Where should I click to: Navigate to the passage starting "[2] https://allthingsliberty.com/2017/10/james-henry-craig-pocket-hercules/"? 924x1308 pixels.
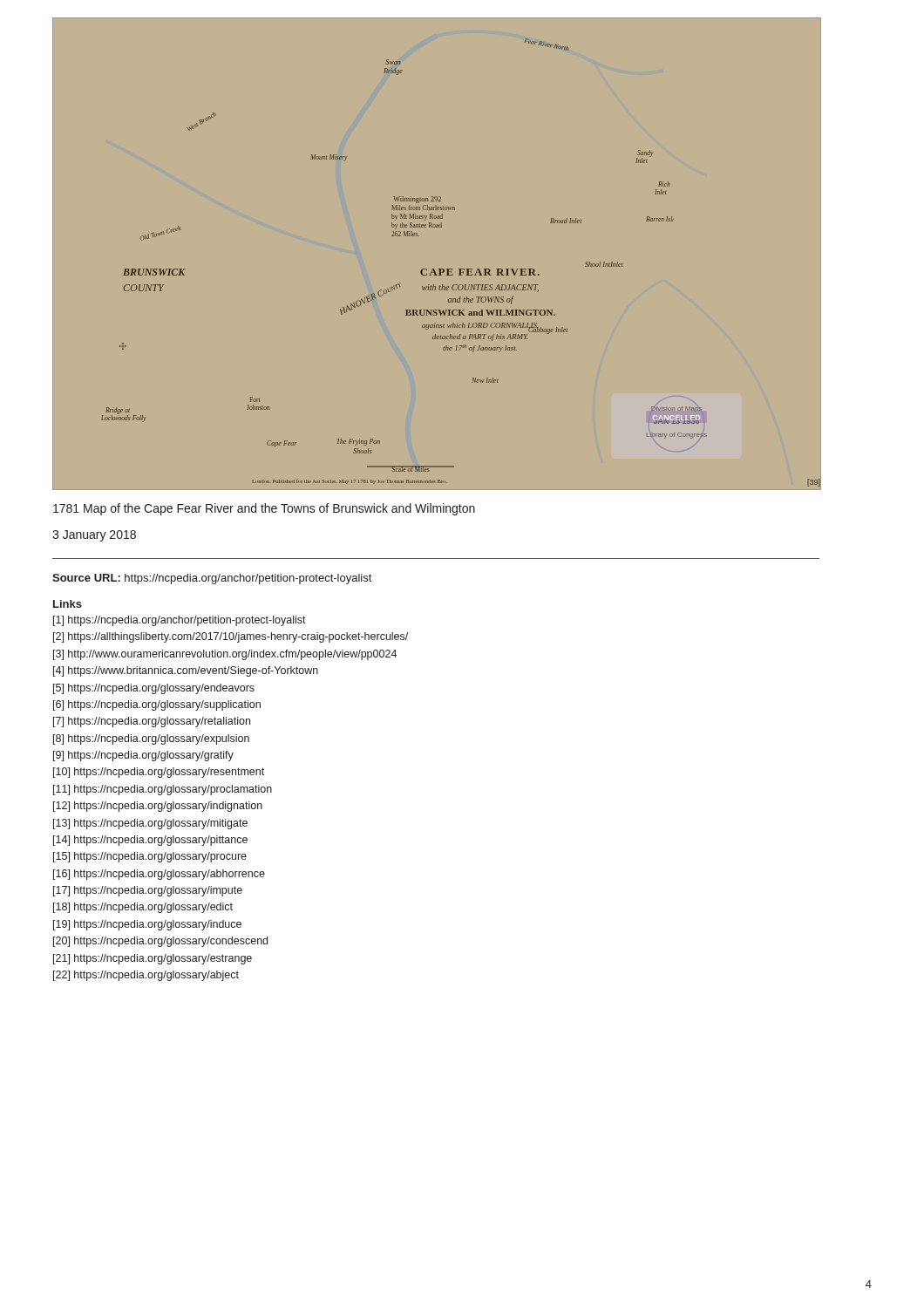[230, 637]
